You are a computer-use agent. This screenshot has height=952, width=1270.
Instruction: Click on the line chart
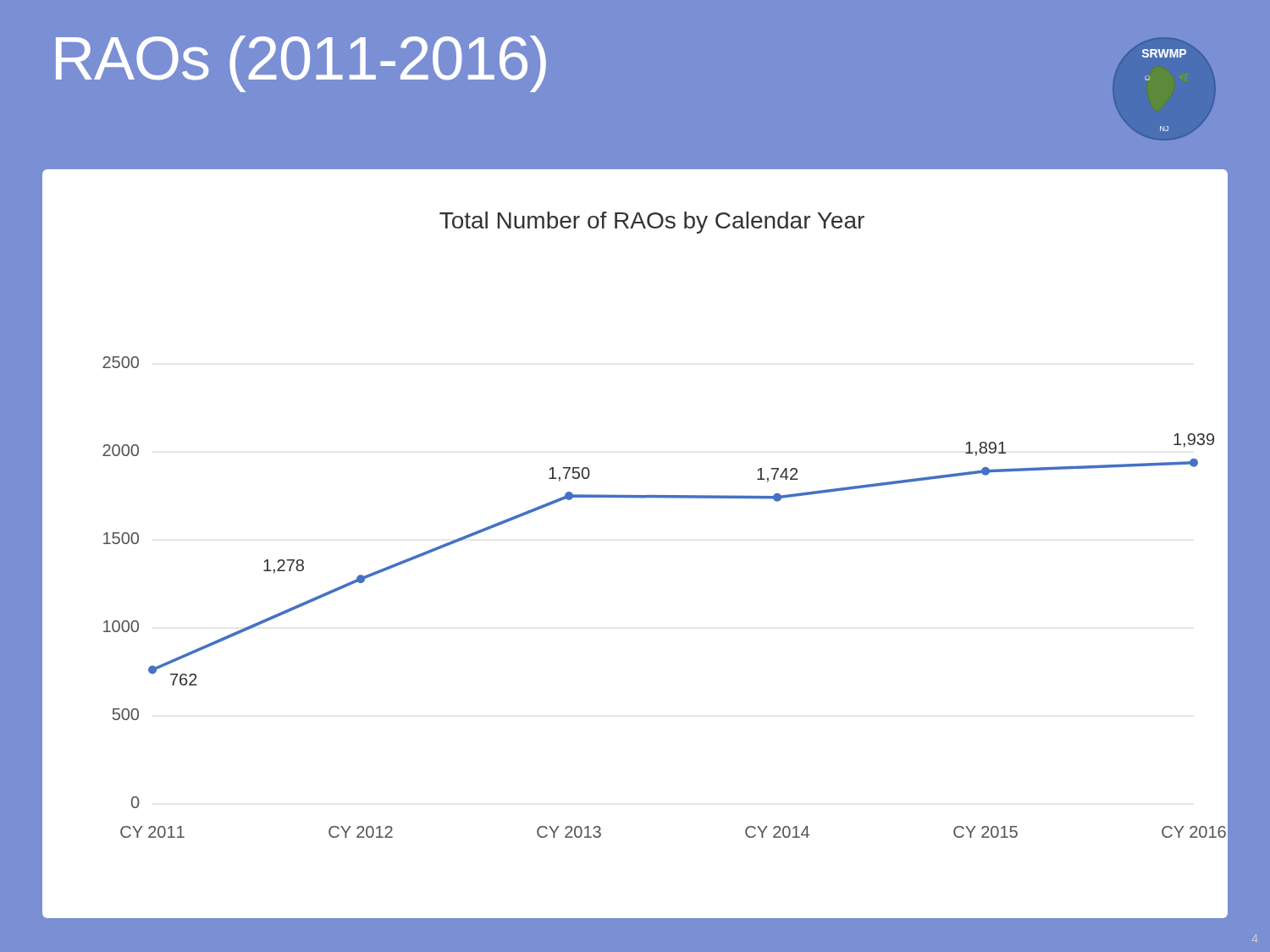pyautogui.click(x=635, y=543)
